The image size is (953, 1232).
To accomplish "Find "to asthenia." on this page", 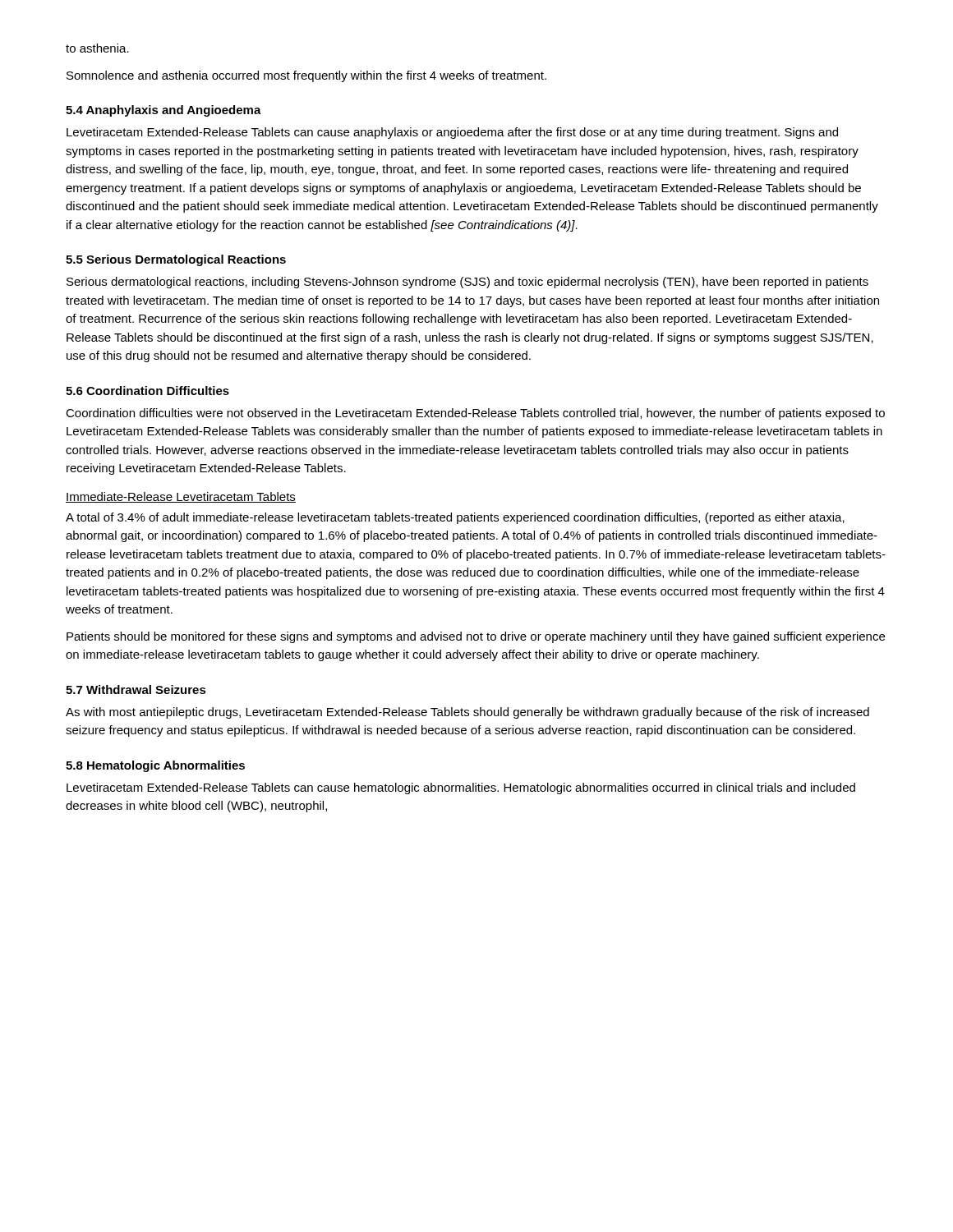I will [x=98, y=48].
